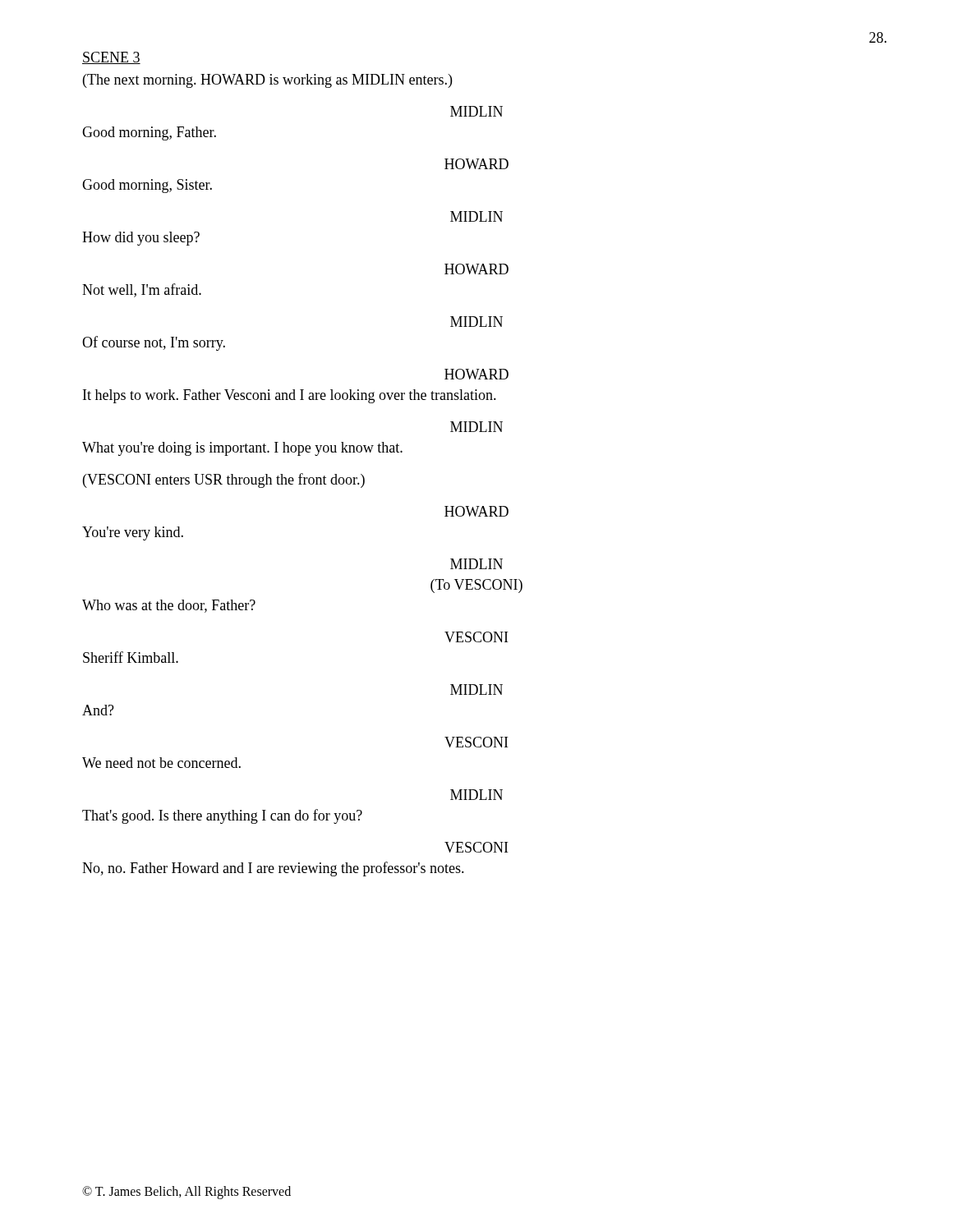953x1232 pixels.
Task: Locate the block of text that opens with "HOWARD Not well, I'm"
Action: pyautogui.click(x=476, y=280)
